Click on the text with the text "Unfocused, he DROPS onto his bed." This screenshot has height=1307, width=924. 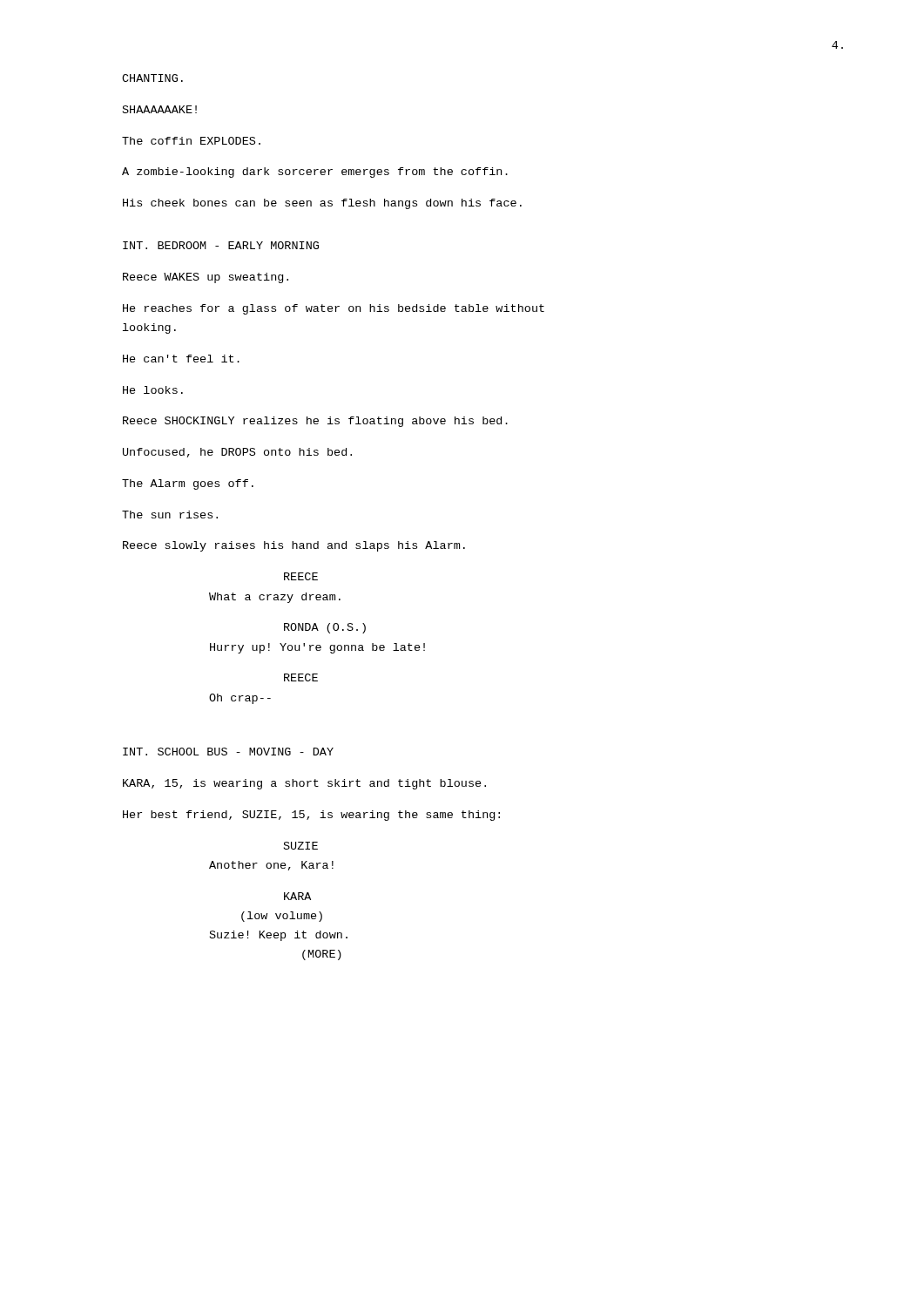tap(237, 453)
